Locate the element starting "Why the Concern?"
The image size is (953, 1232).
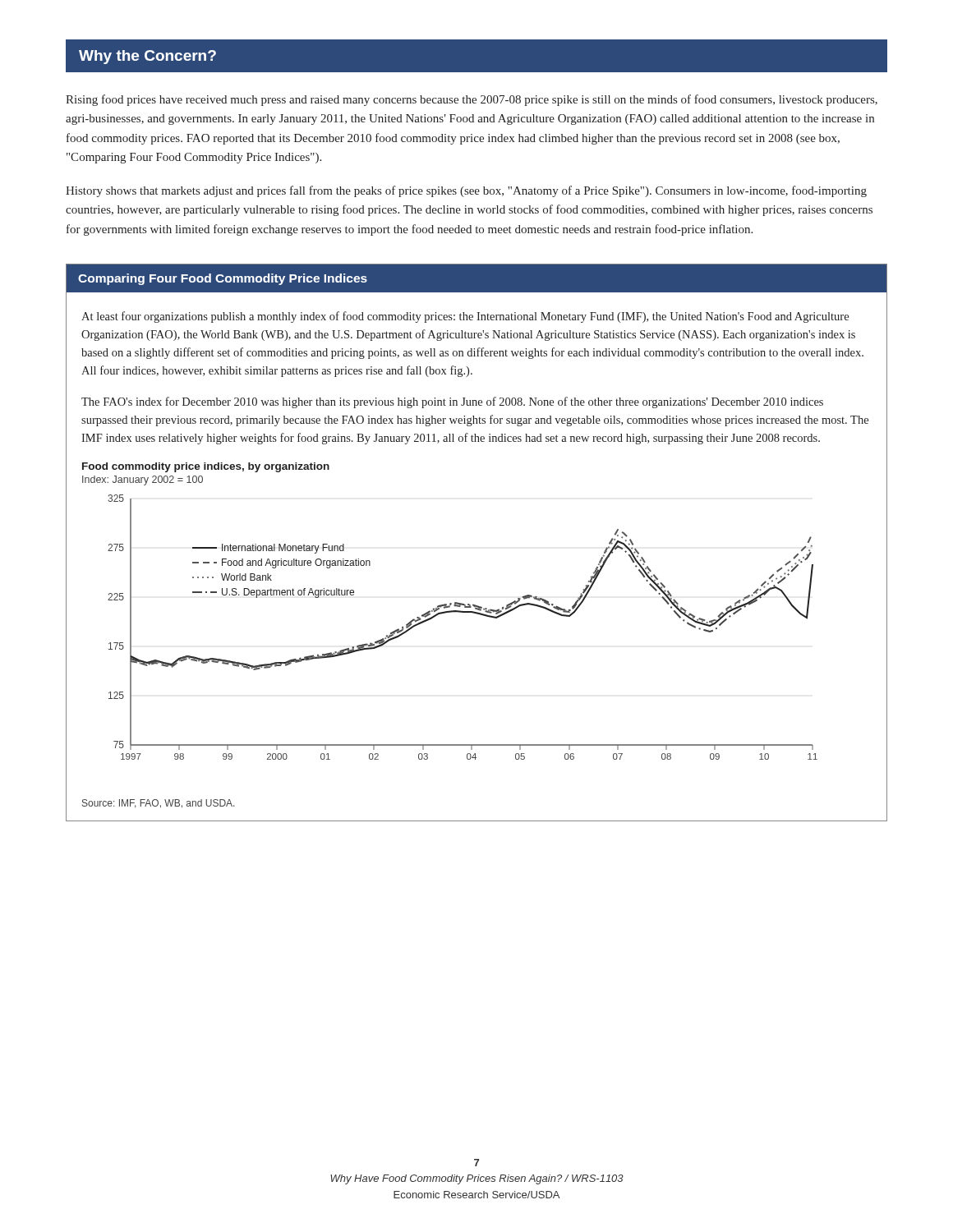pyautogui.click(x=148, y=55)
